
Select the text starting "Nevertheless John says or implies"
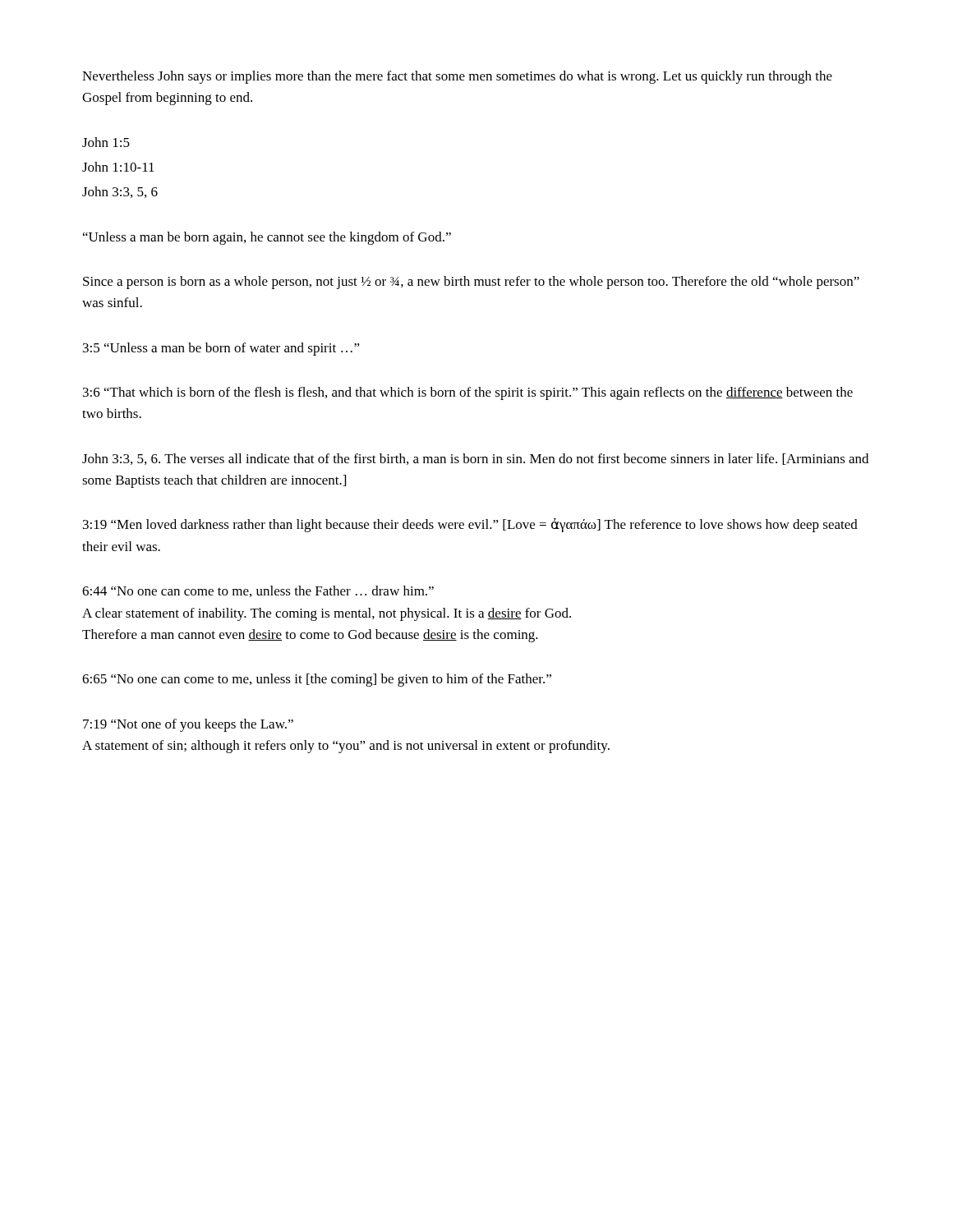pos(457,87)
